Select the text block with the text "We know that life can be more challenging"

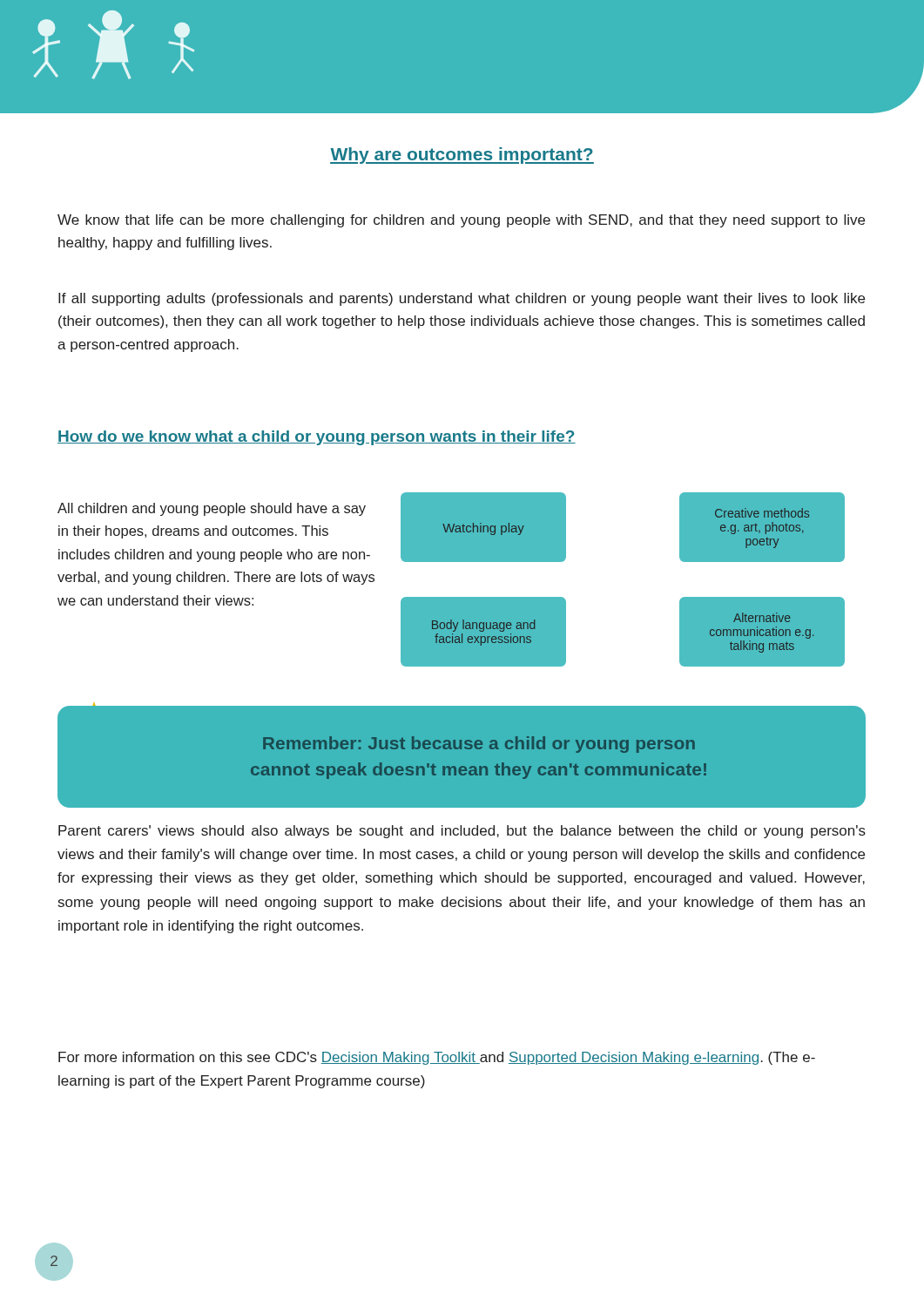(x=462, y=231)
